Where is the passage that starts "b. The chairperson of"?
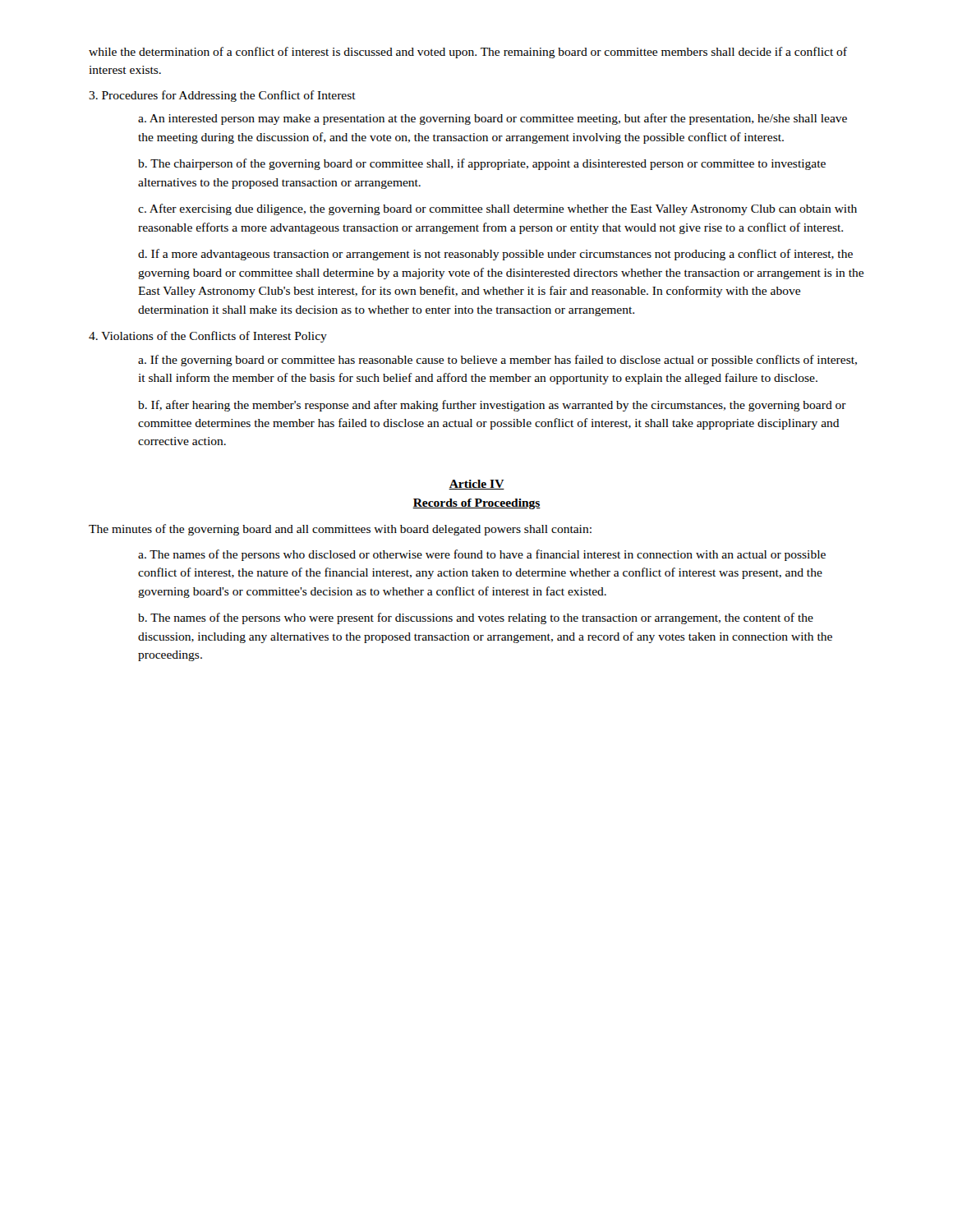This screenshot has width=953, height=1232. (482, 173)
